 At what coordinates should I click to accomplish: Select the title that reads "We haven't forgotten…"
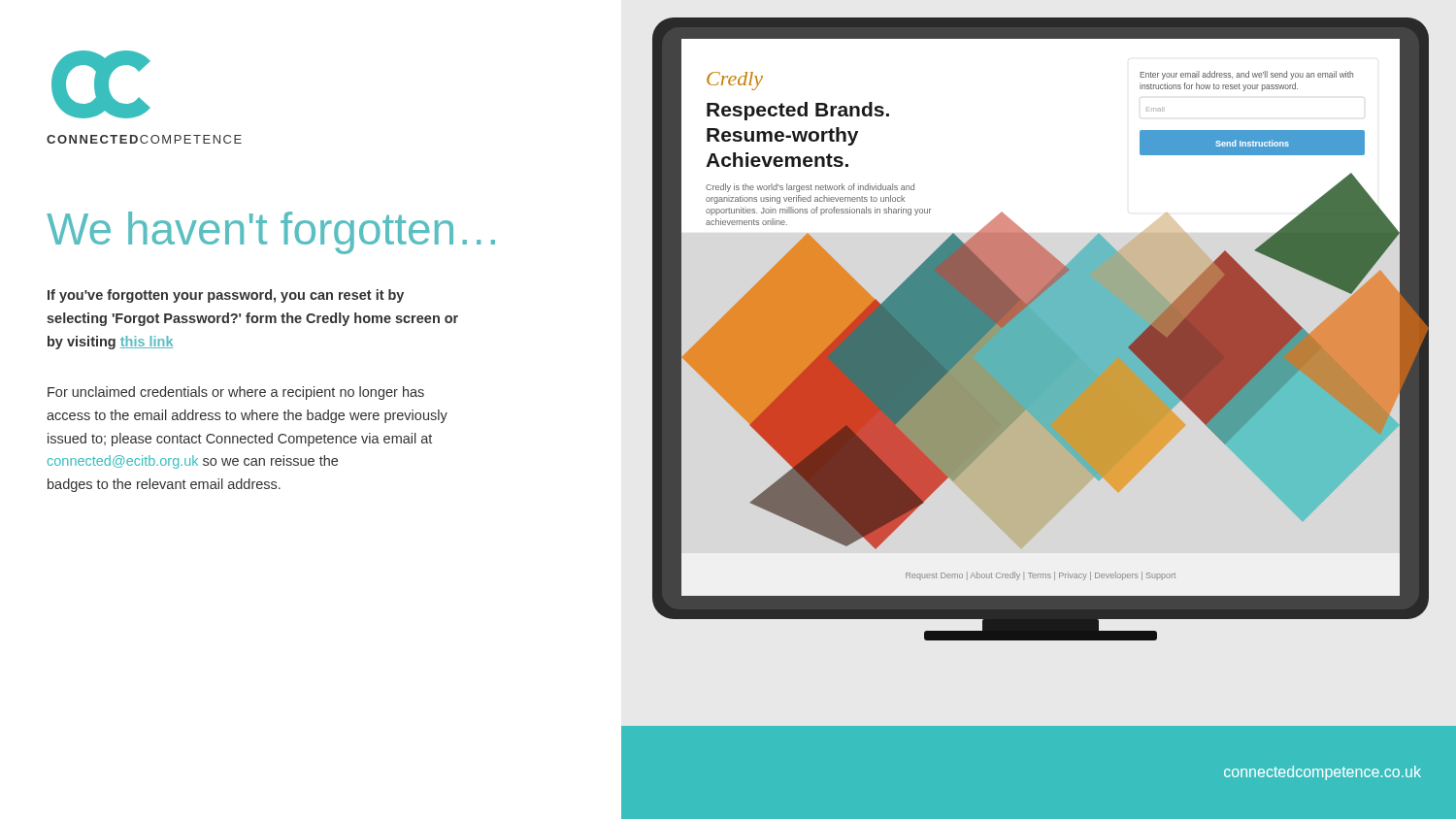coord(274,229)
